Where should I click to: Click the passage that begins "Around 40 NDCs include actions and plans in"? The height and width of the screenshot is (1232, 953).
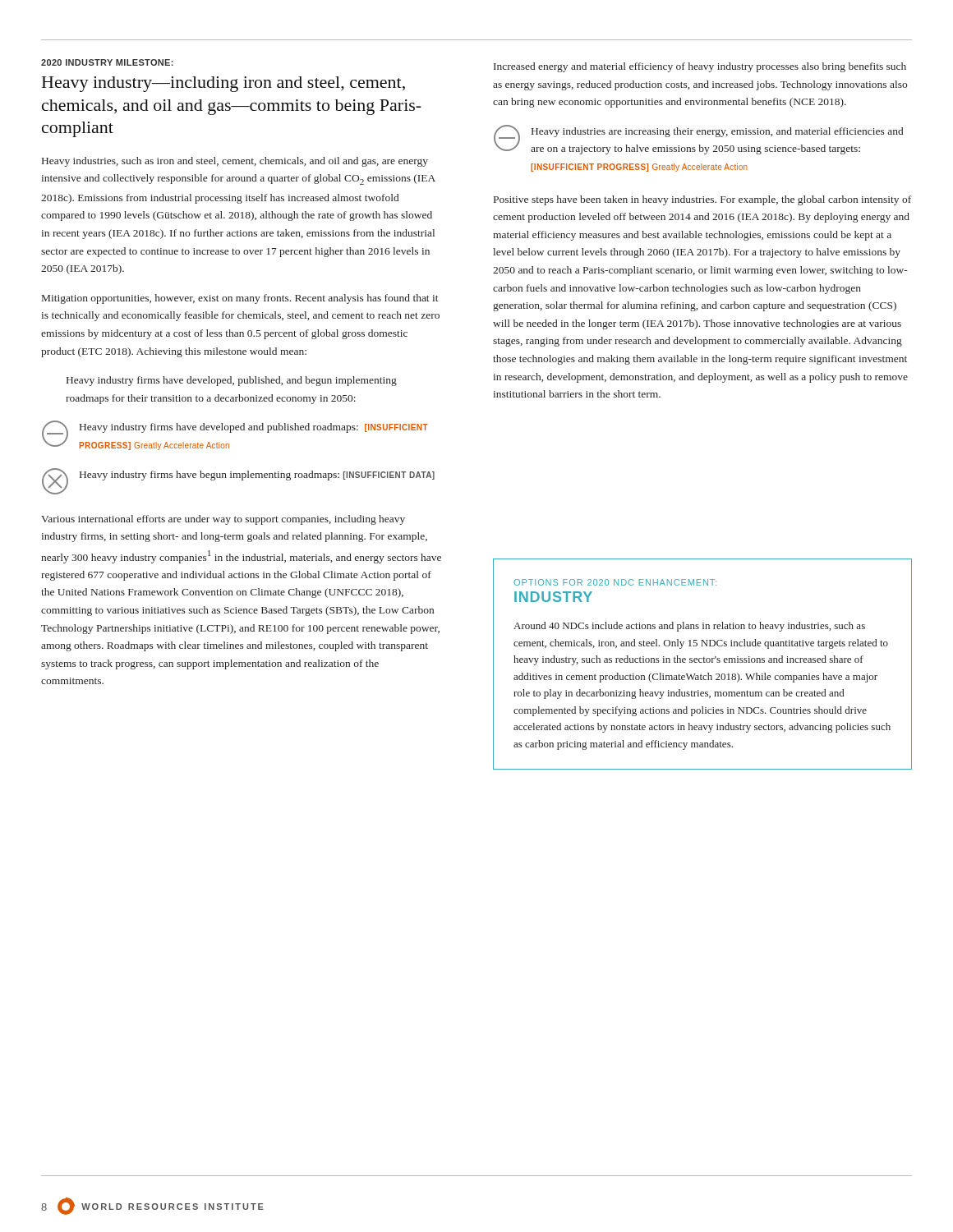point(702,684)
